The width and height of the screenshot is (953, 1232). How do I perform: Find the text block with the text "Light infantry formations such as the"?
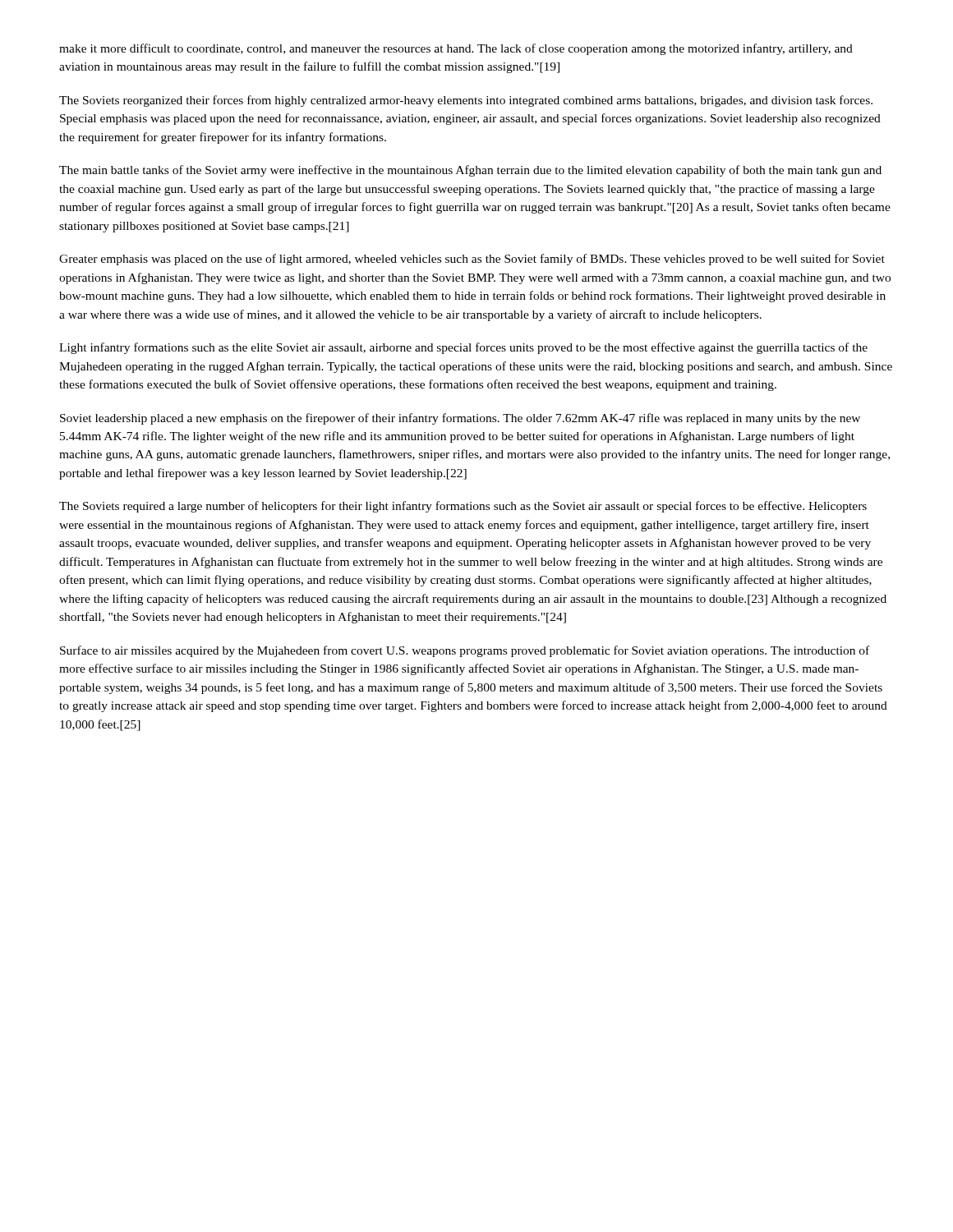coord(476,366)
